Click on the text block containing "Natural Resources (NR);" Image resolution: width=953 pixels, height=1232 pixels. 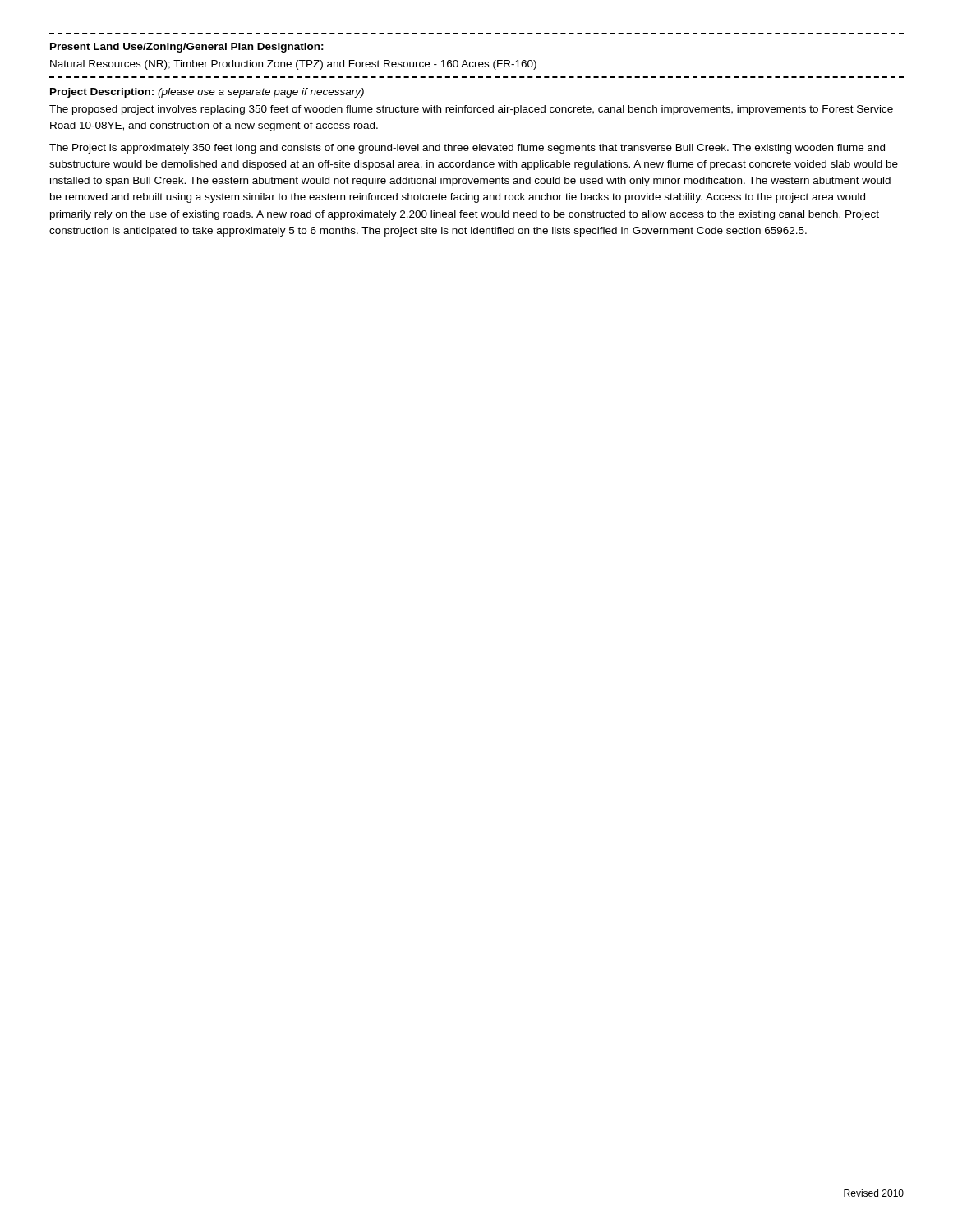pos(293,64)
